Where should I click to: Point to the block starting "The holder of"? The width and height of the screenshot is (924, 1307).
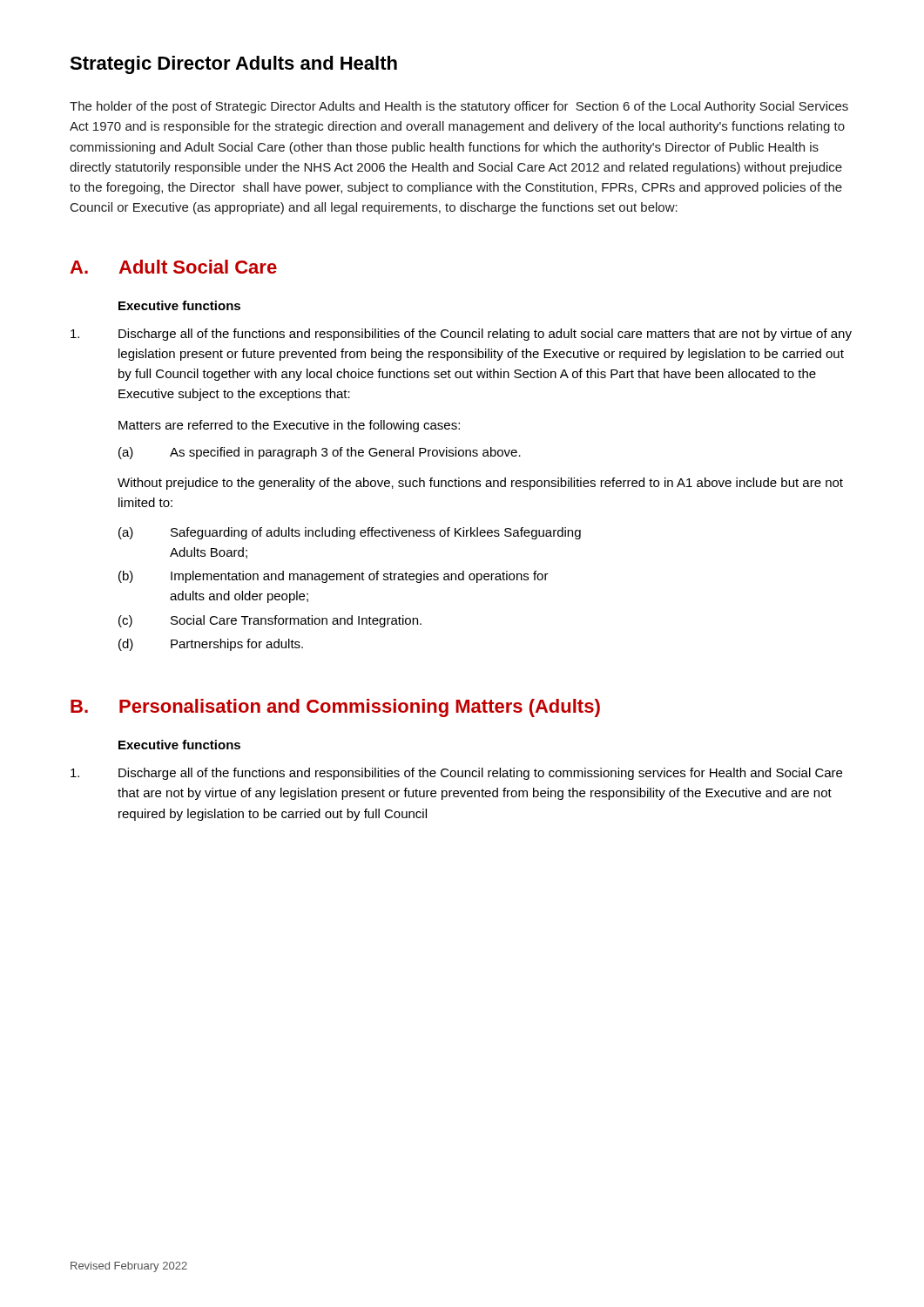tap(459, 157)
